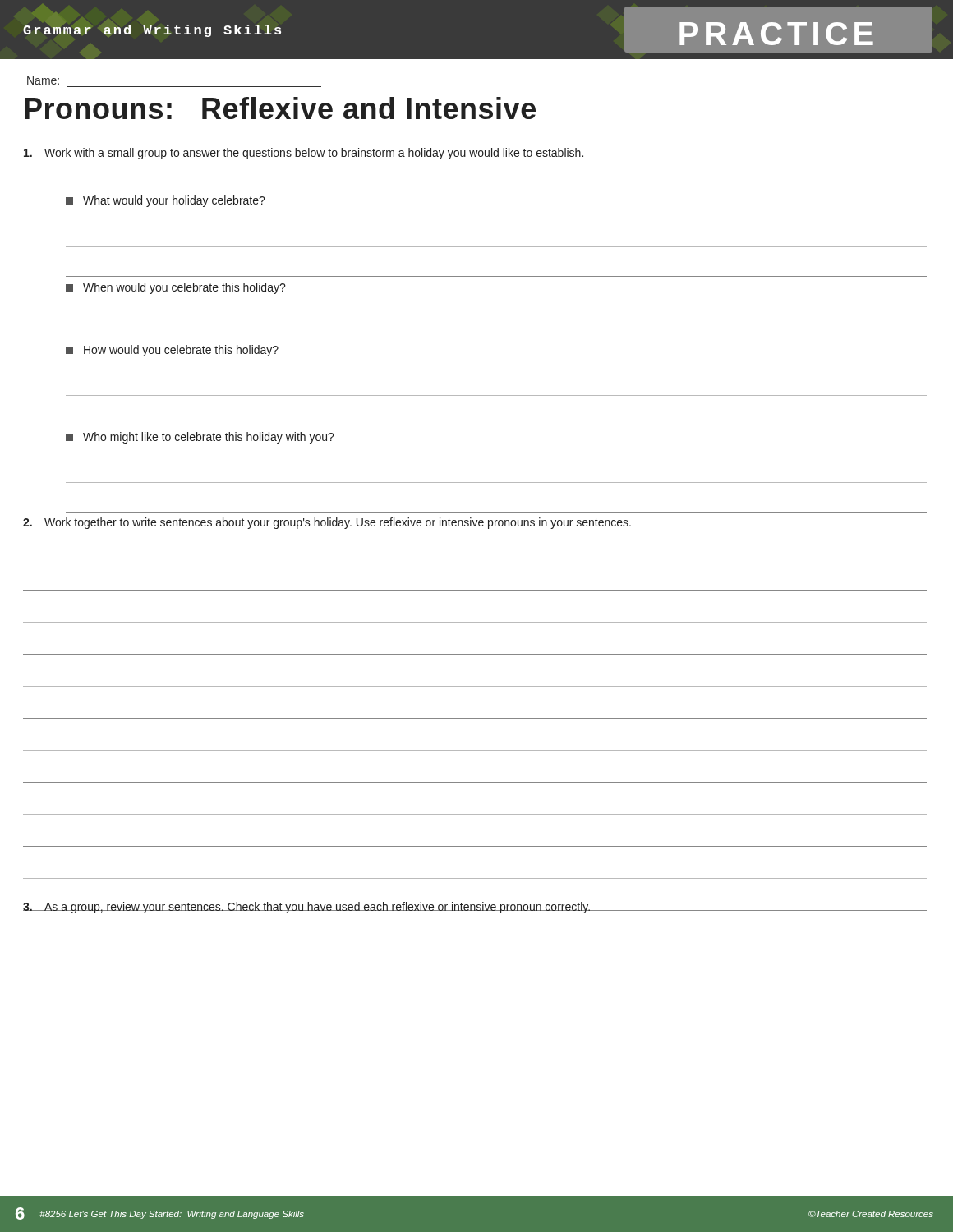This screenshot has width=953, height=1232.
Task: Where is the passage that starts "2. Work together"?
Action: coord(327,522)
